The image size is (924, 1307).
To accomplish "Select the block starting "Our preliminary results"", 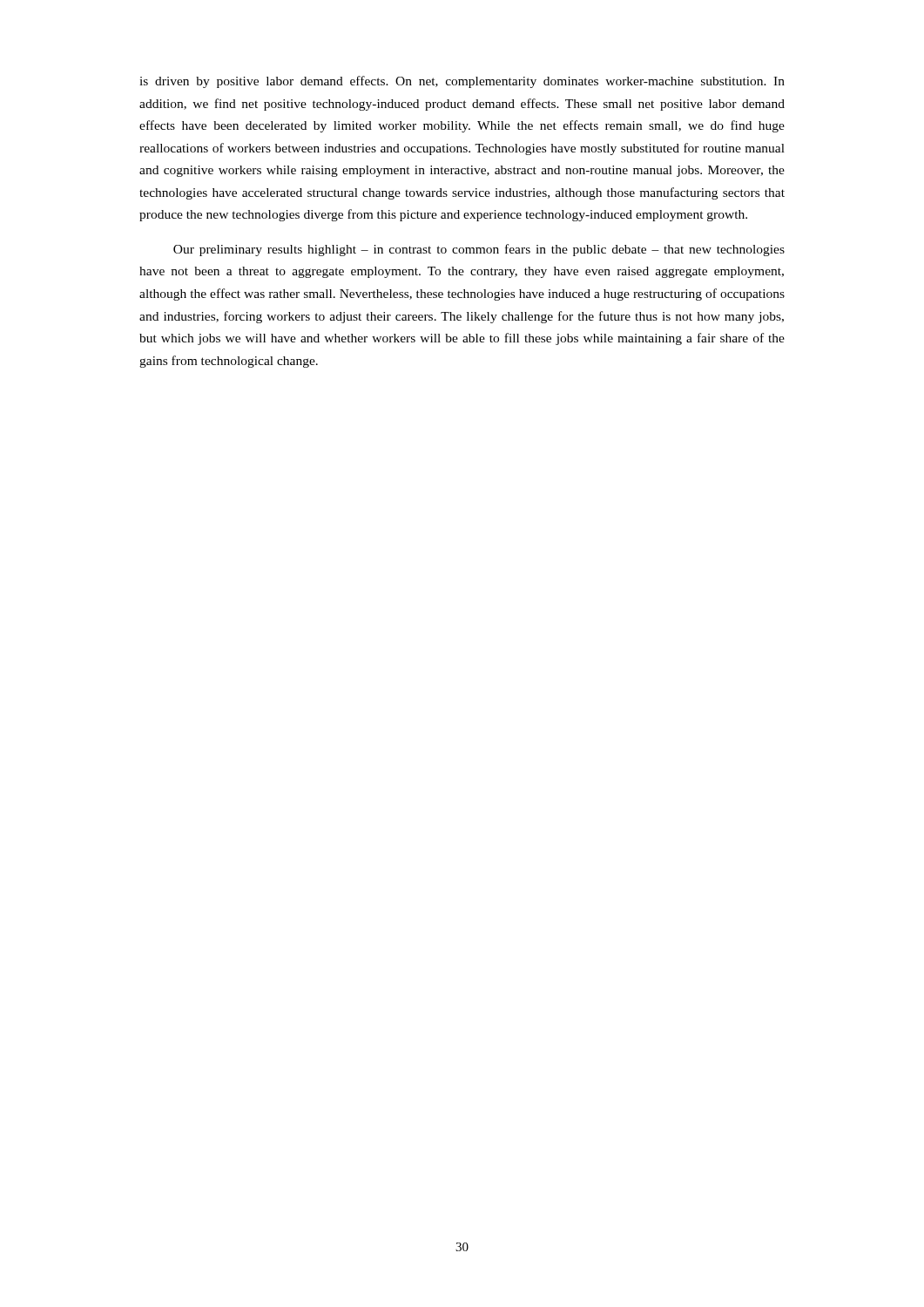I will pos(462,305).
